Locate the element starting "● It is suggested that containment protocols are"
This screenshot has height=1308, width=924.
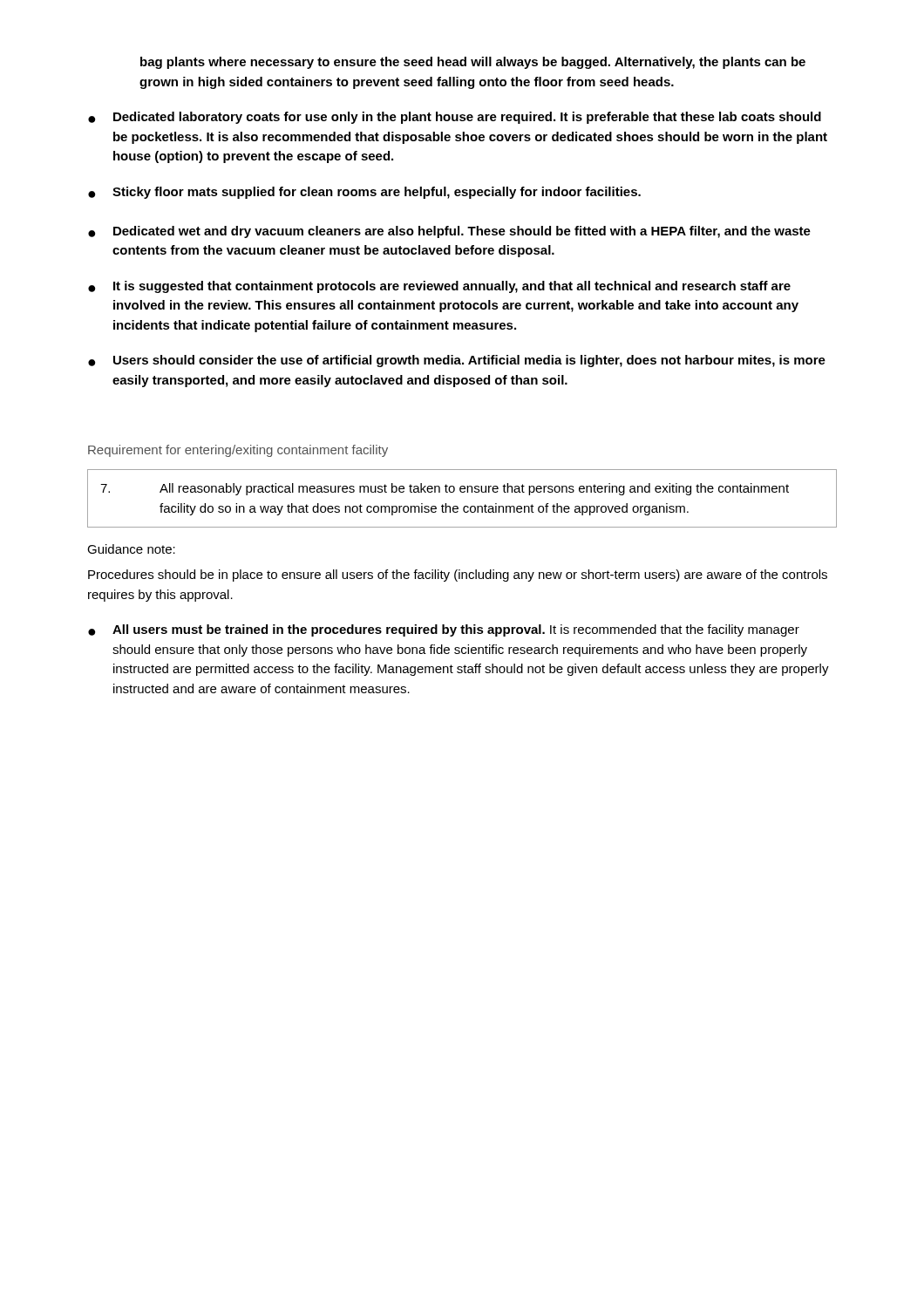click(462, 305)
